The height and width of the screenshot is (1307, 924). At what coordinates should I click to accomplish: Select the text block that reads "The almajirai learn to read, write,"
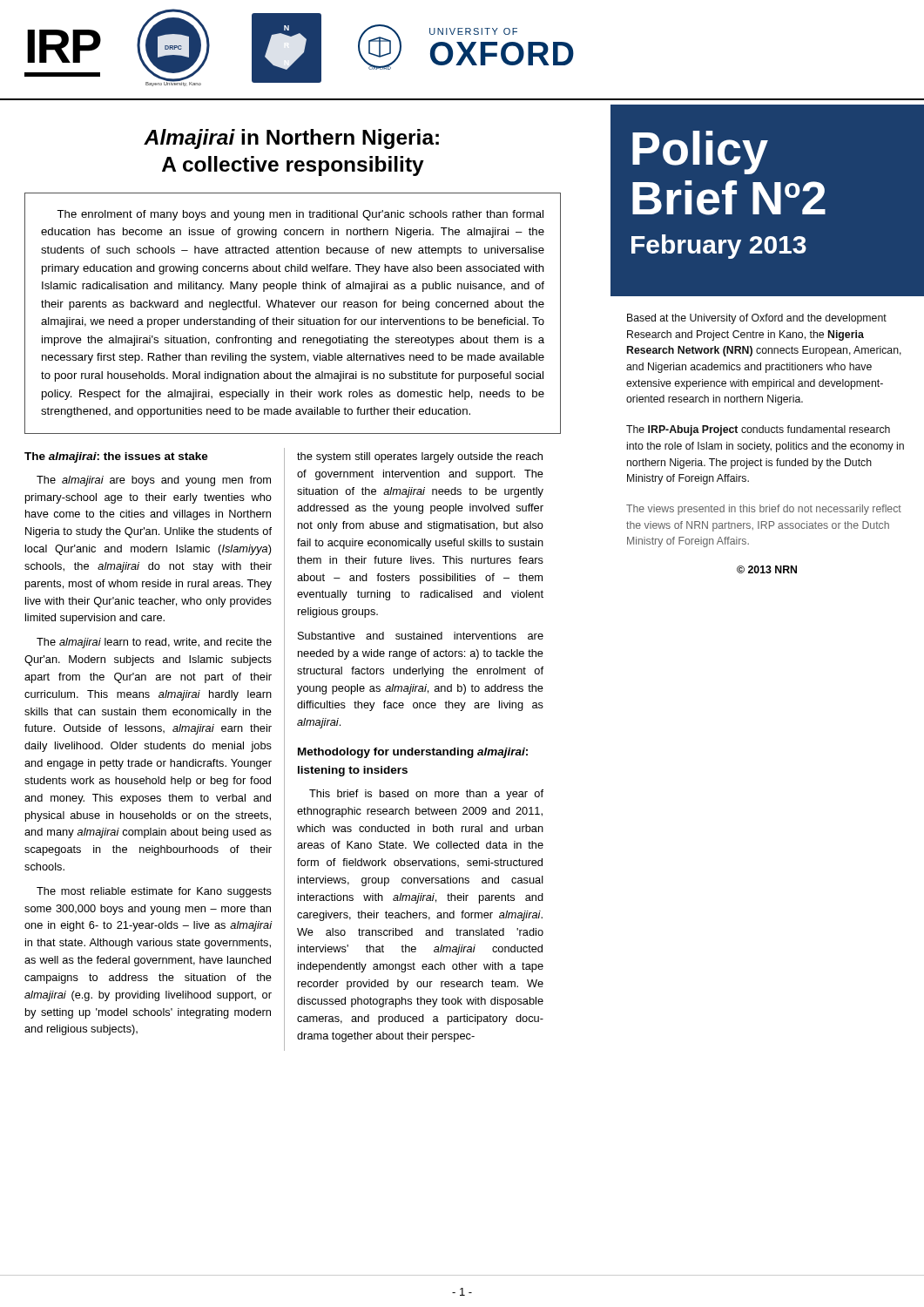click(x=148, y=754)
